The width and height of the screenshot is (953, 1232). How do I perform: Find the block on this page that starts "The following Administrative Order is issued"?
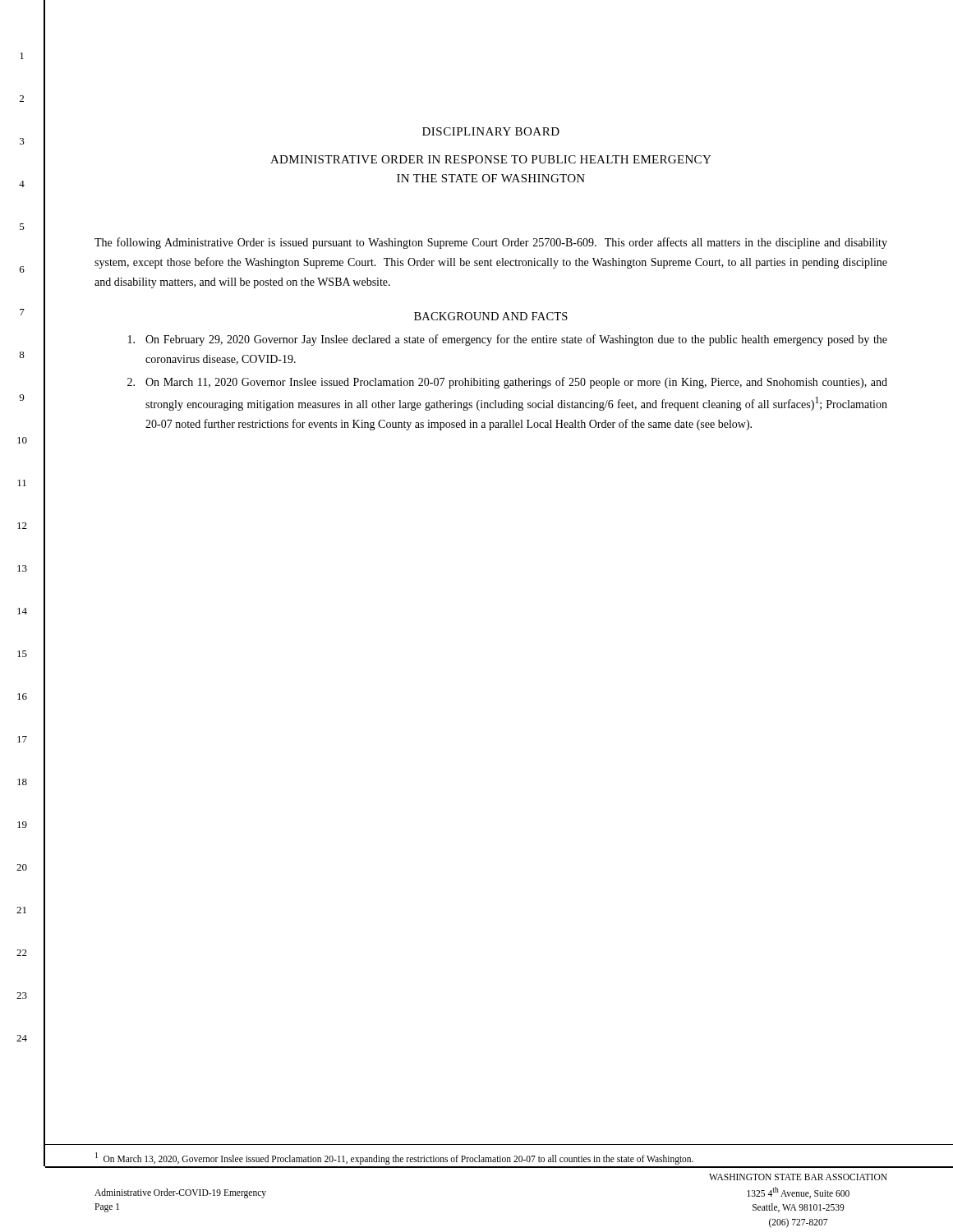click(491, 263)
